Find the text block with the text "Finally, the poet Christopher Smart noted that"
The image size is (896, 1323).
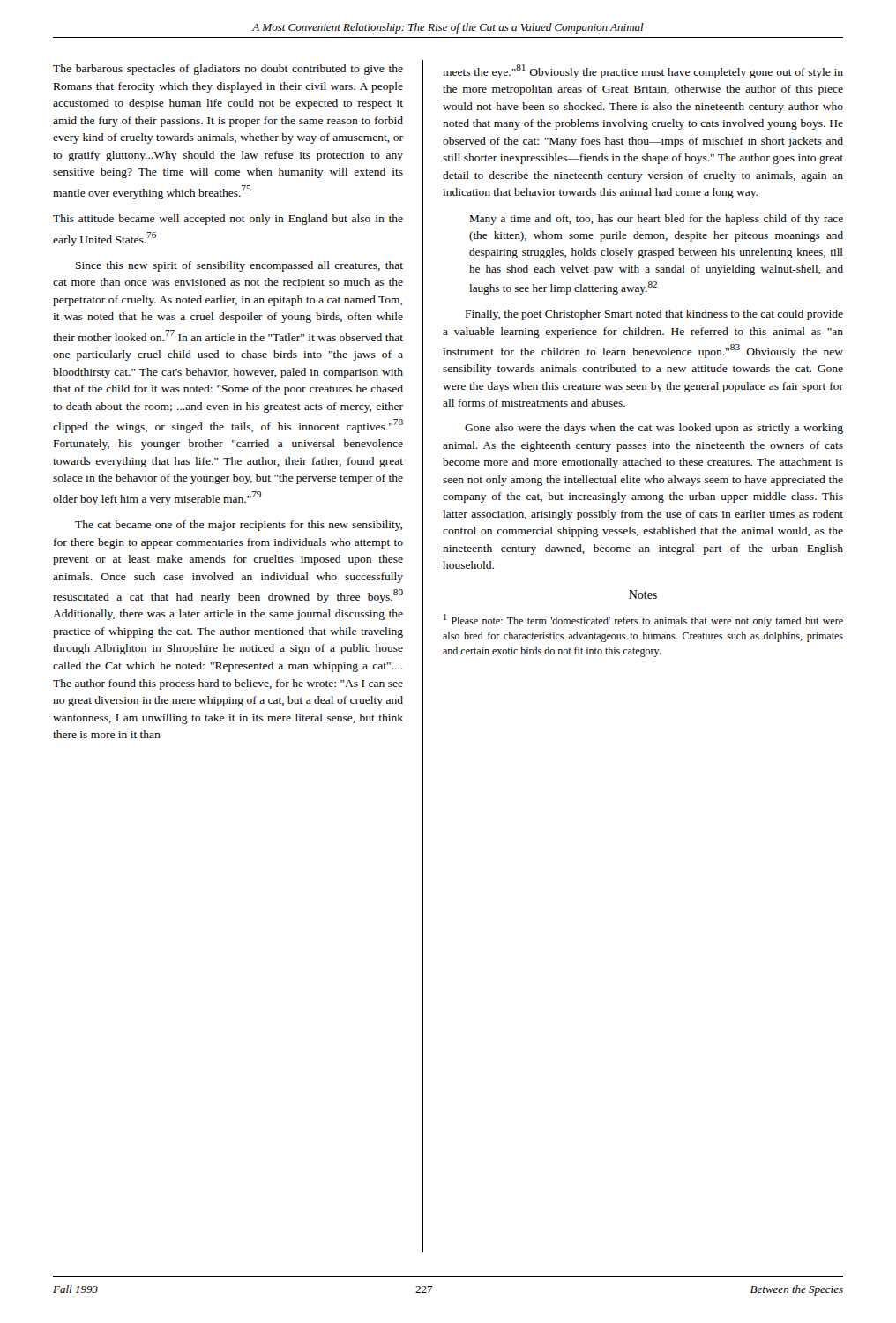pos(643,440)
